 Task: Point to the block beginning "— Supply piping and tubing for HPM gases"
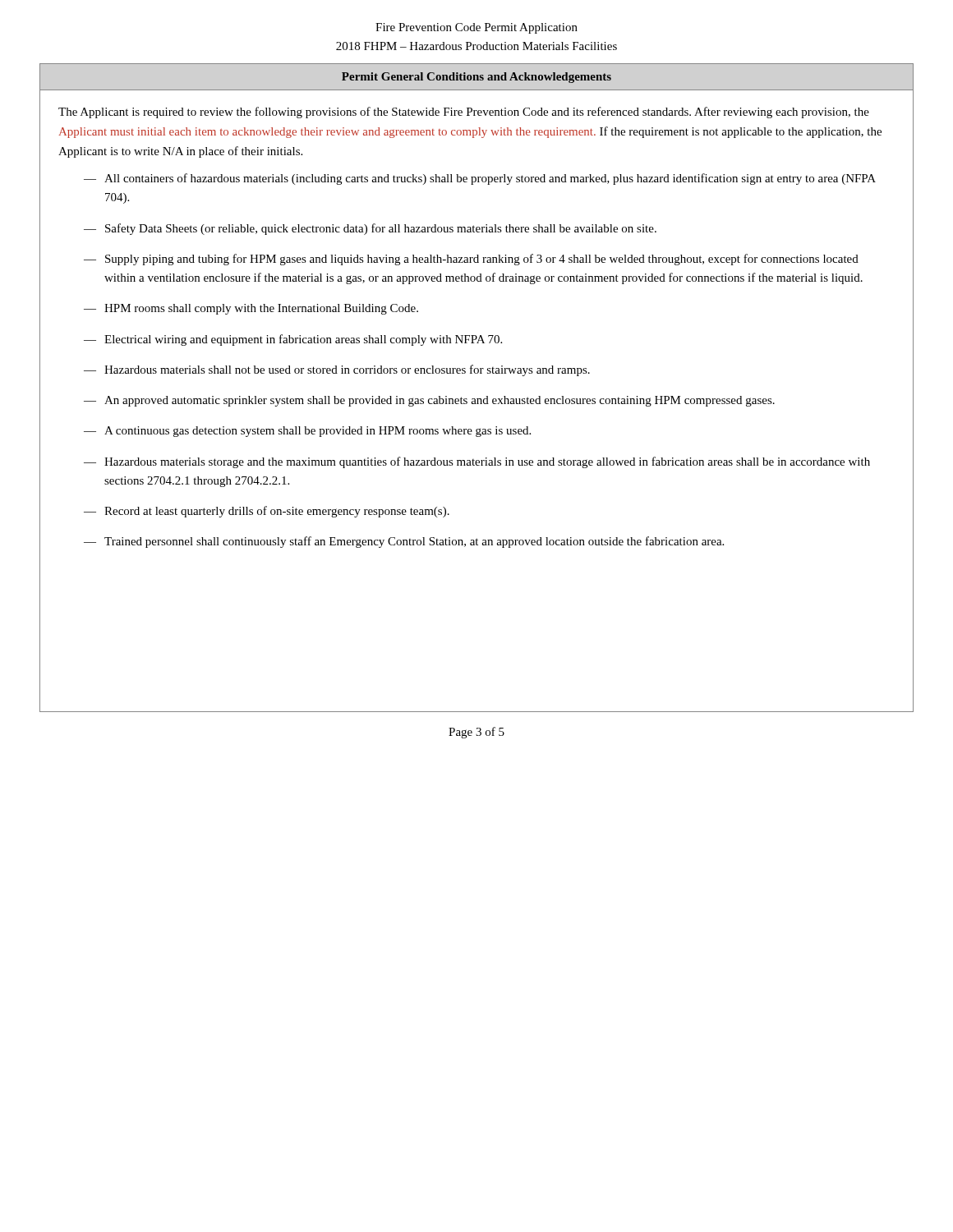476,269
